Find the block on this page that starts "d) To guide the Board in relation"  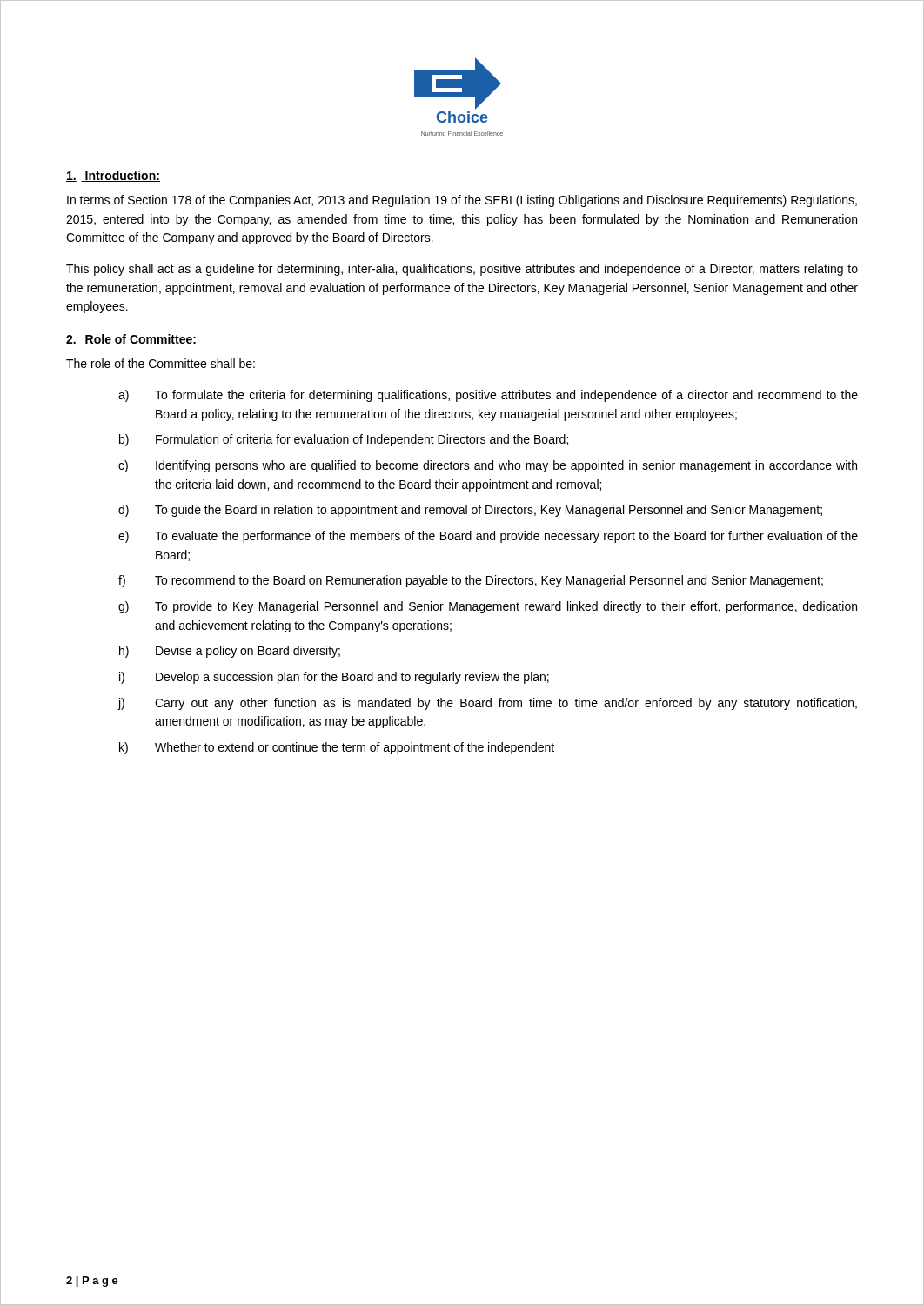click(479, 511)
